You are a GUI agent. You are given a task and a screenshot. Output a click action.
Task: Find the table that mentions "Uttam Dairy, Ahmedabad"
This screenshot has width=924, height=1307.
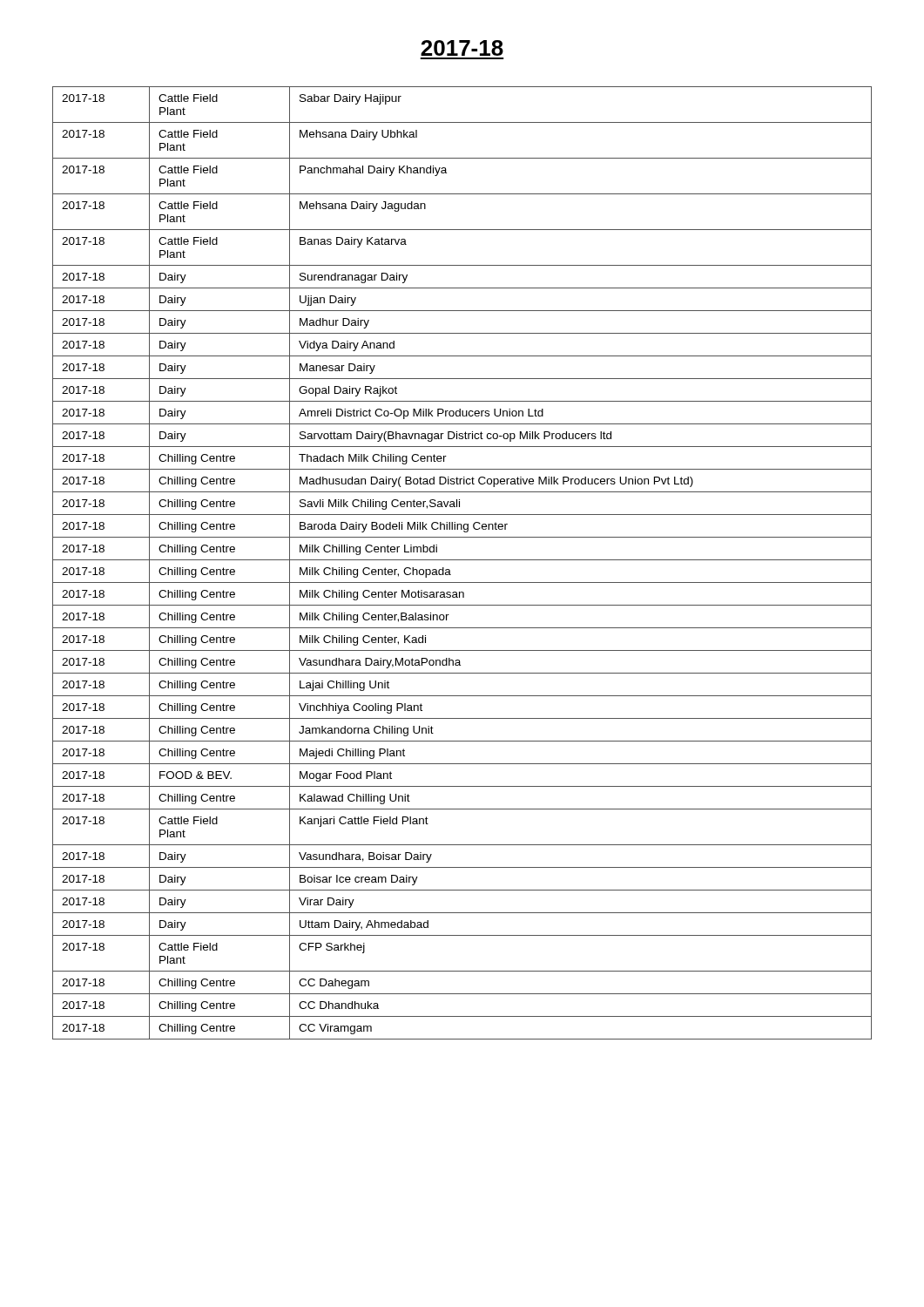tap(462, 563)
